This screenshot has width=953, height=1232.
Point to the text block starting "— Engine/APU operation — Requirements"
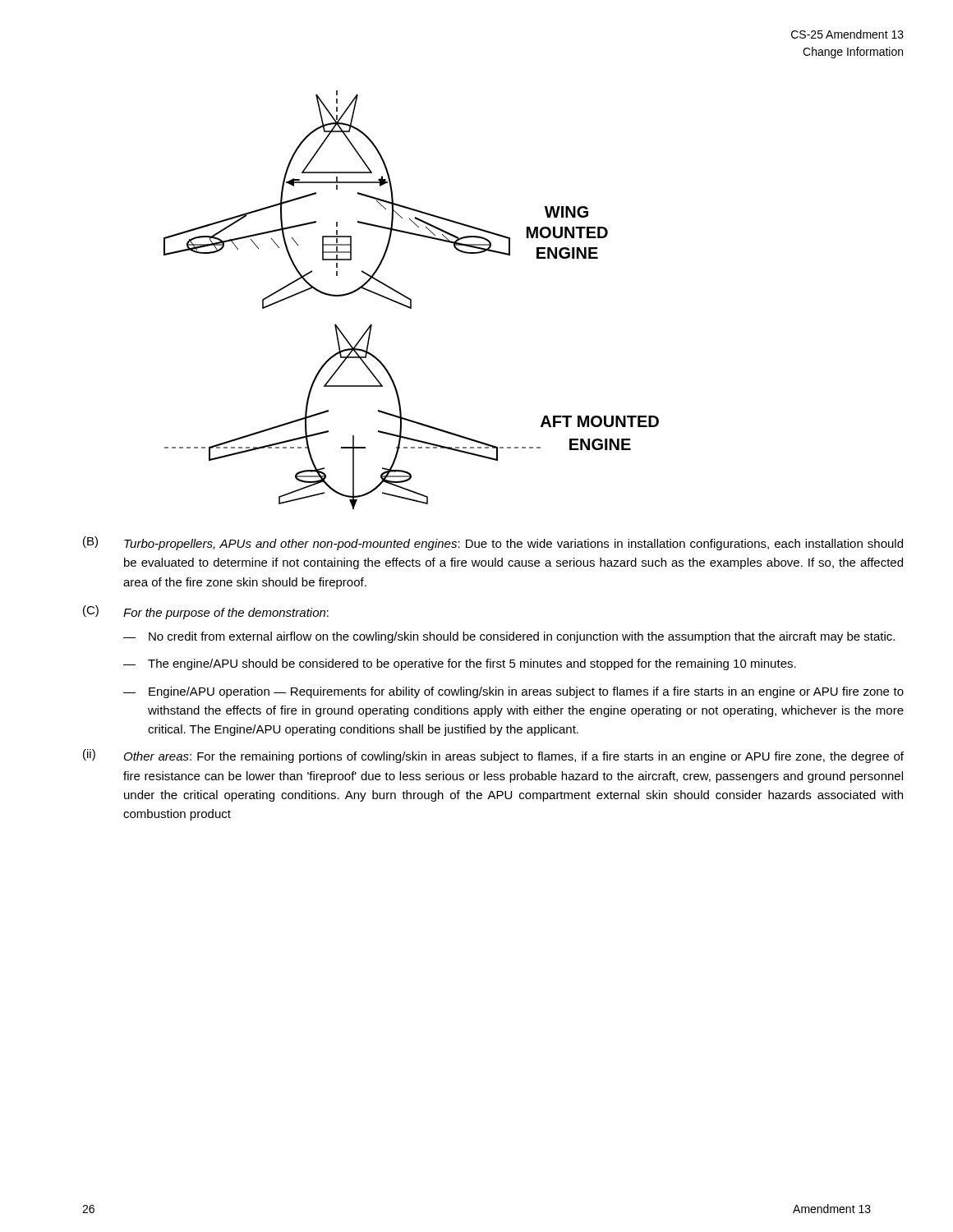click(x=513, y=710)
